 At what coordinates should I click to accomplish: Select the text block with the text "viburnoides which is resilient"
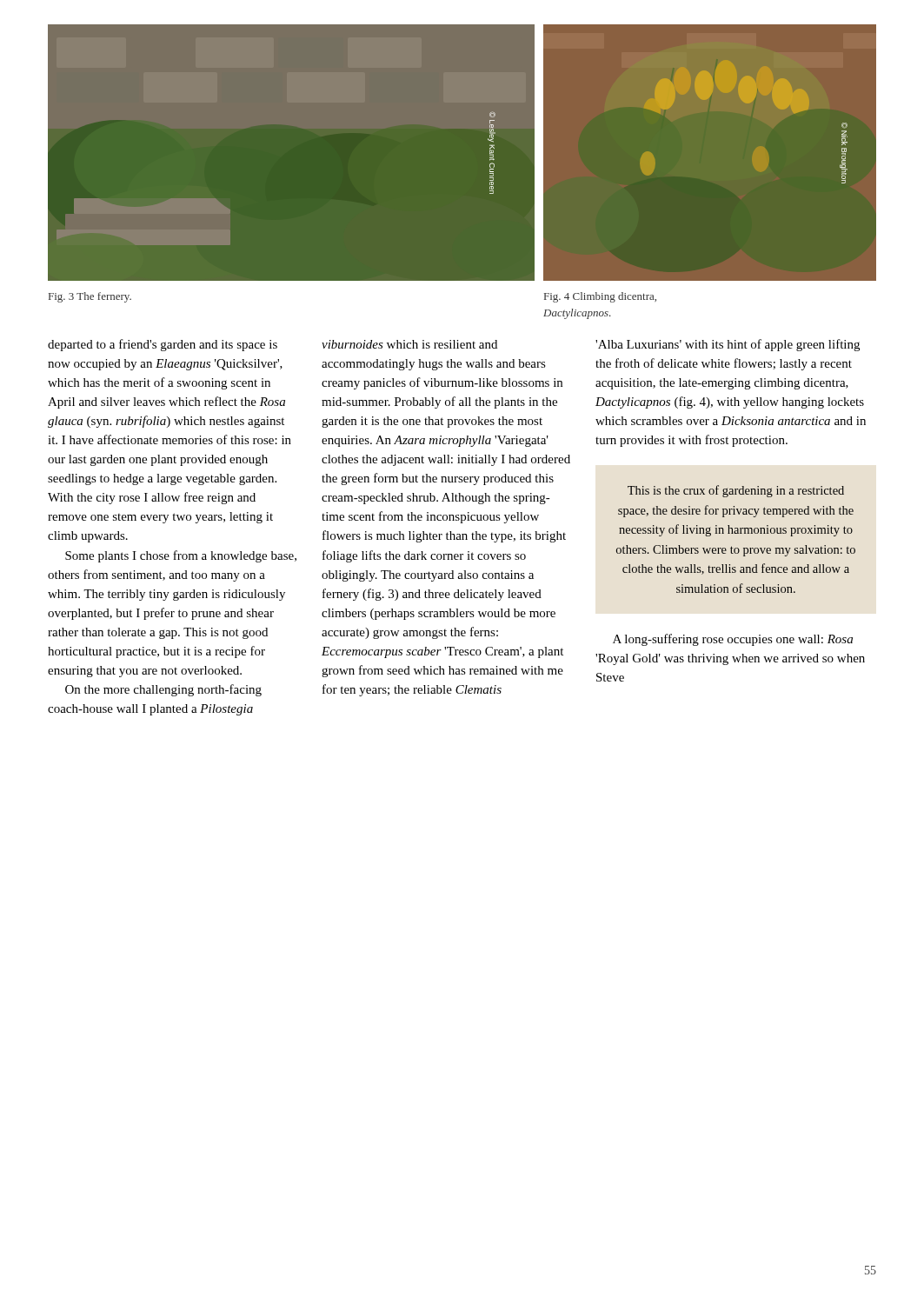click(x=446, y=517)
